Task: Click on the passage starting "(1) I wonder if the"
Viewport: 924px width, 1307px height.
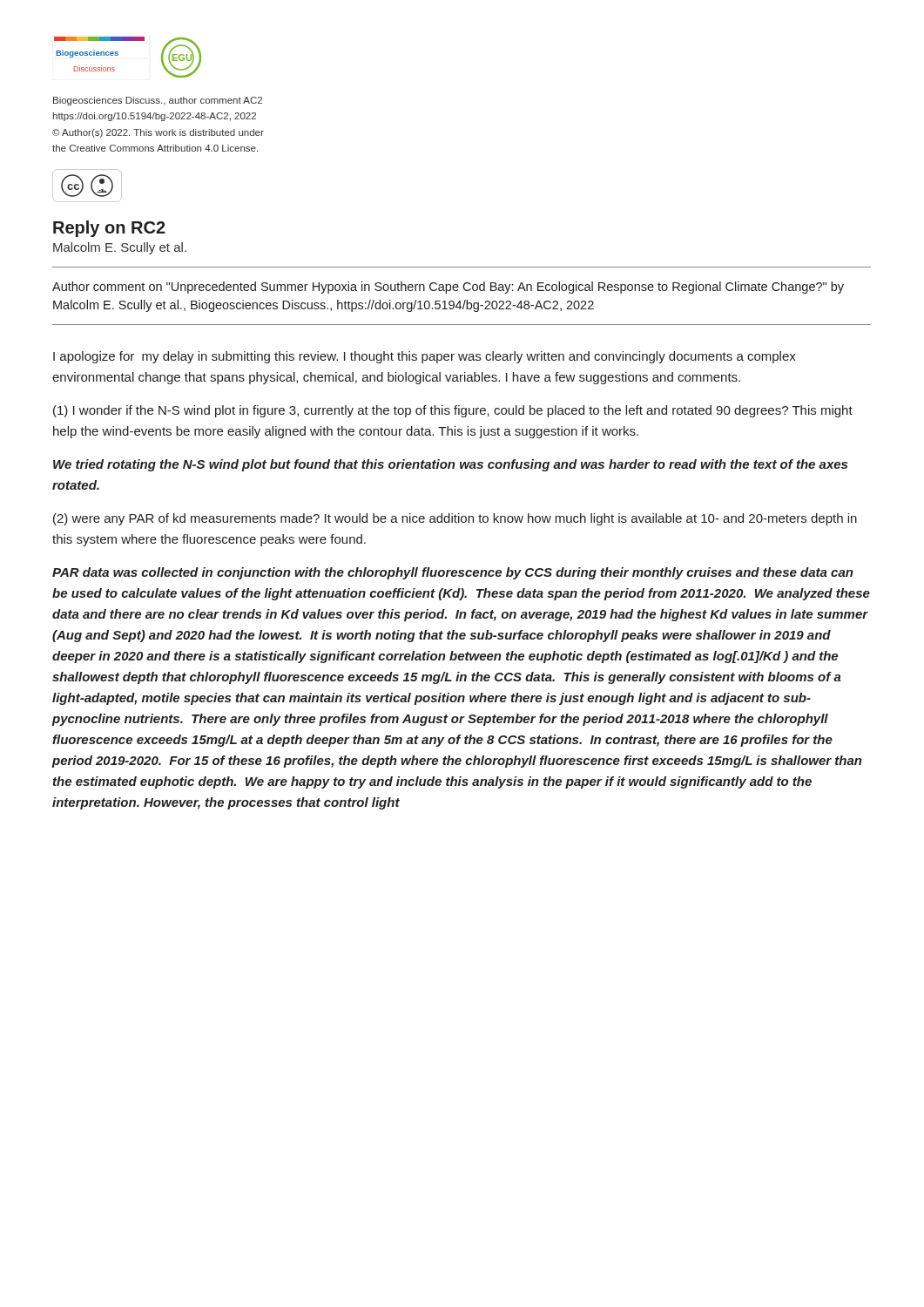Action: [x=452, y=420]
